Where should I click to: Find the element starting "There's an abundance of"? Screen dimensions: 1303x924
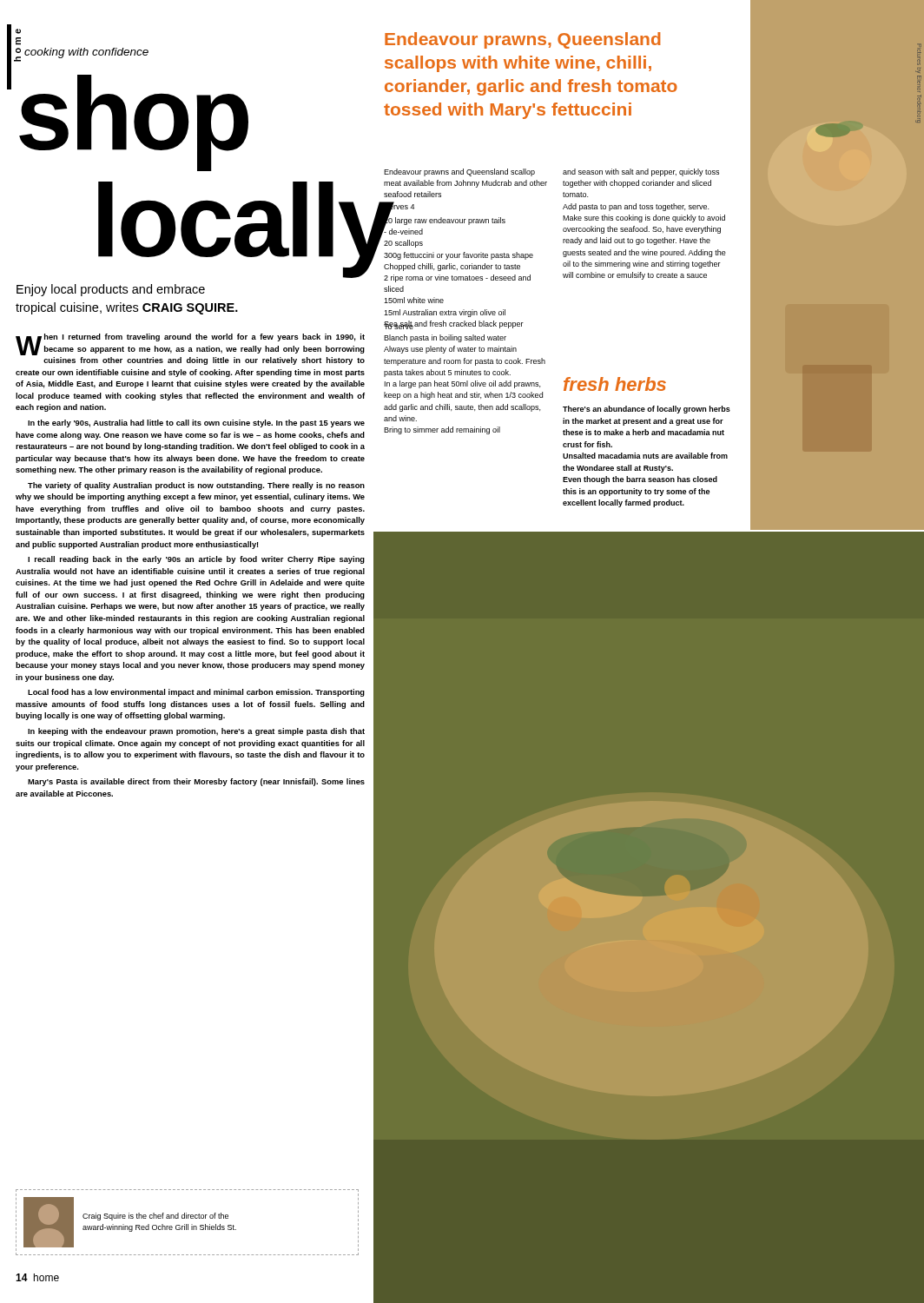coord(646,456)
